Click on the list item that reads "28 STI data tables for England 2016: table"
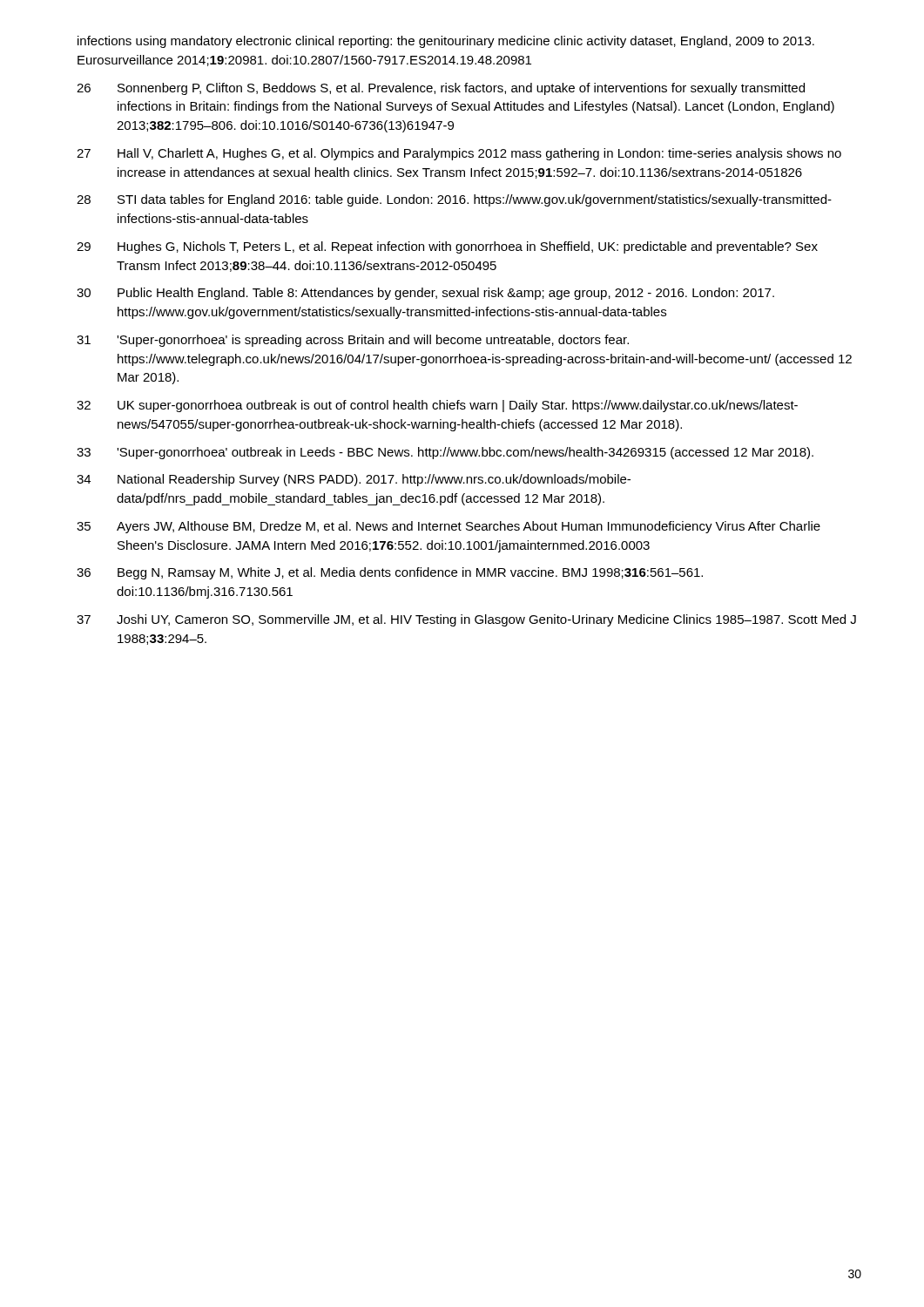The height and width of the screenshot is (1307, 924). 469,209
